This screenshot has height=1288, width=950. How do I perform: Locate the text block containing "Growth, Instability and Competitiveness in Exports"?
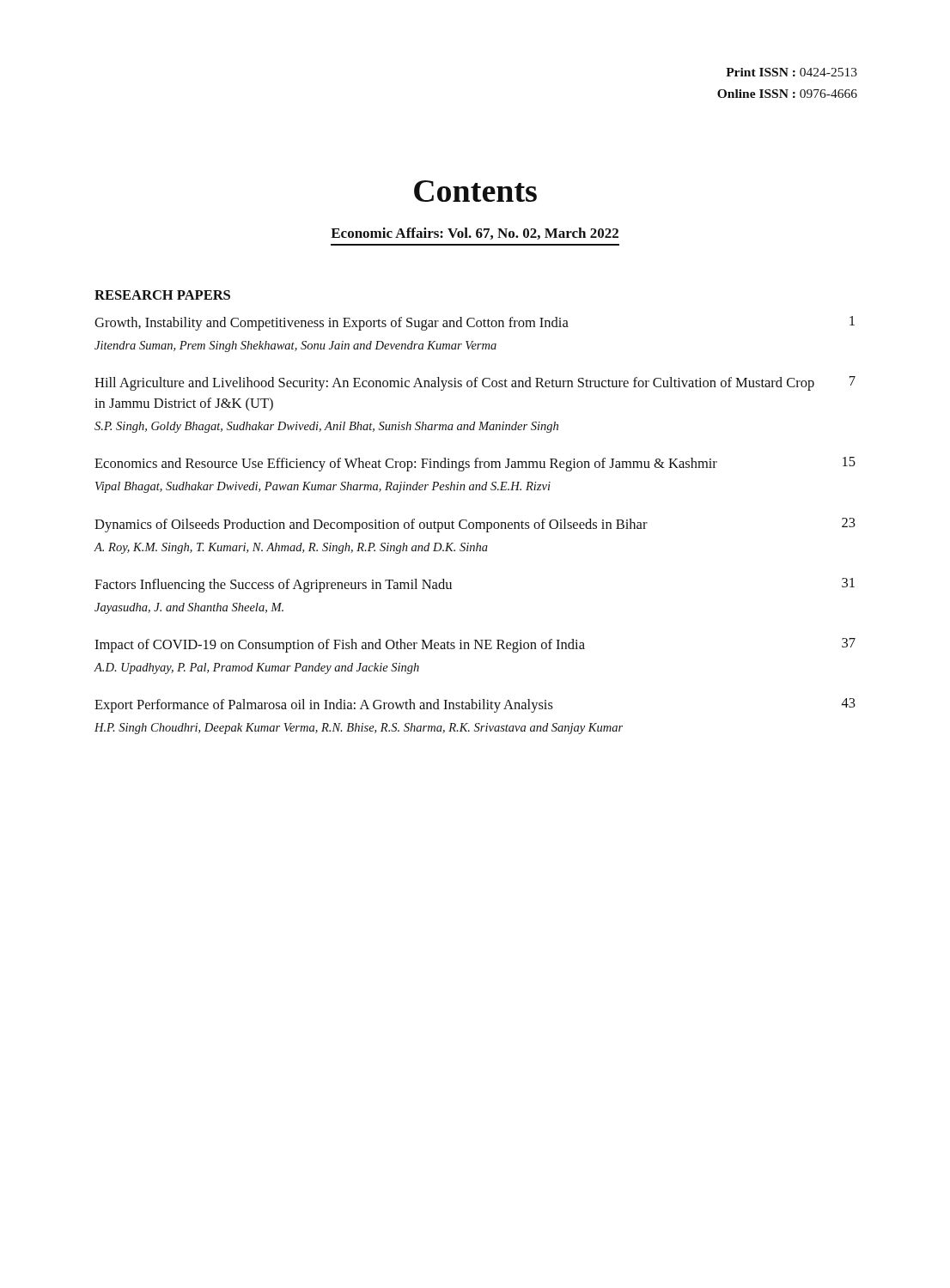pyautogui.click(x=475, y=333)
